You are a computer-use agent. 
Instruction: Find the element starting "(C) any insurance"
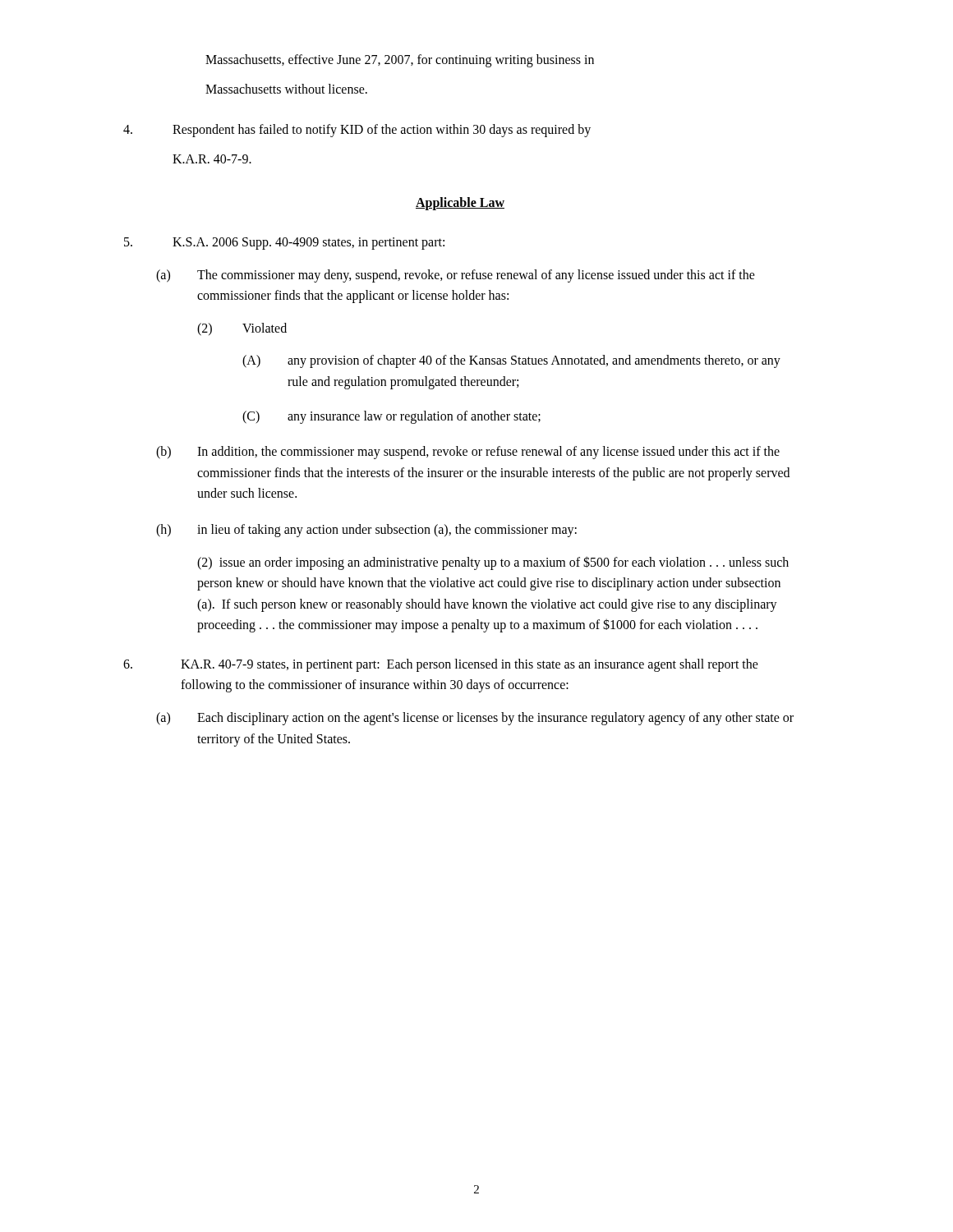point(392,416)
